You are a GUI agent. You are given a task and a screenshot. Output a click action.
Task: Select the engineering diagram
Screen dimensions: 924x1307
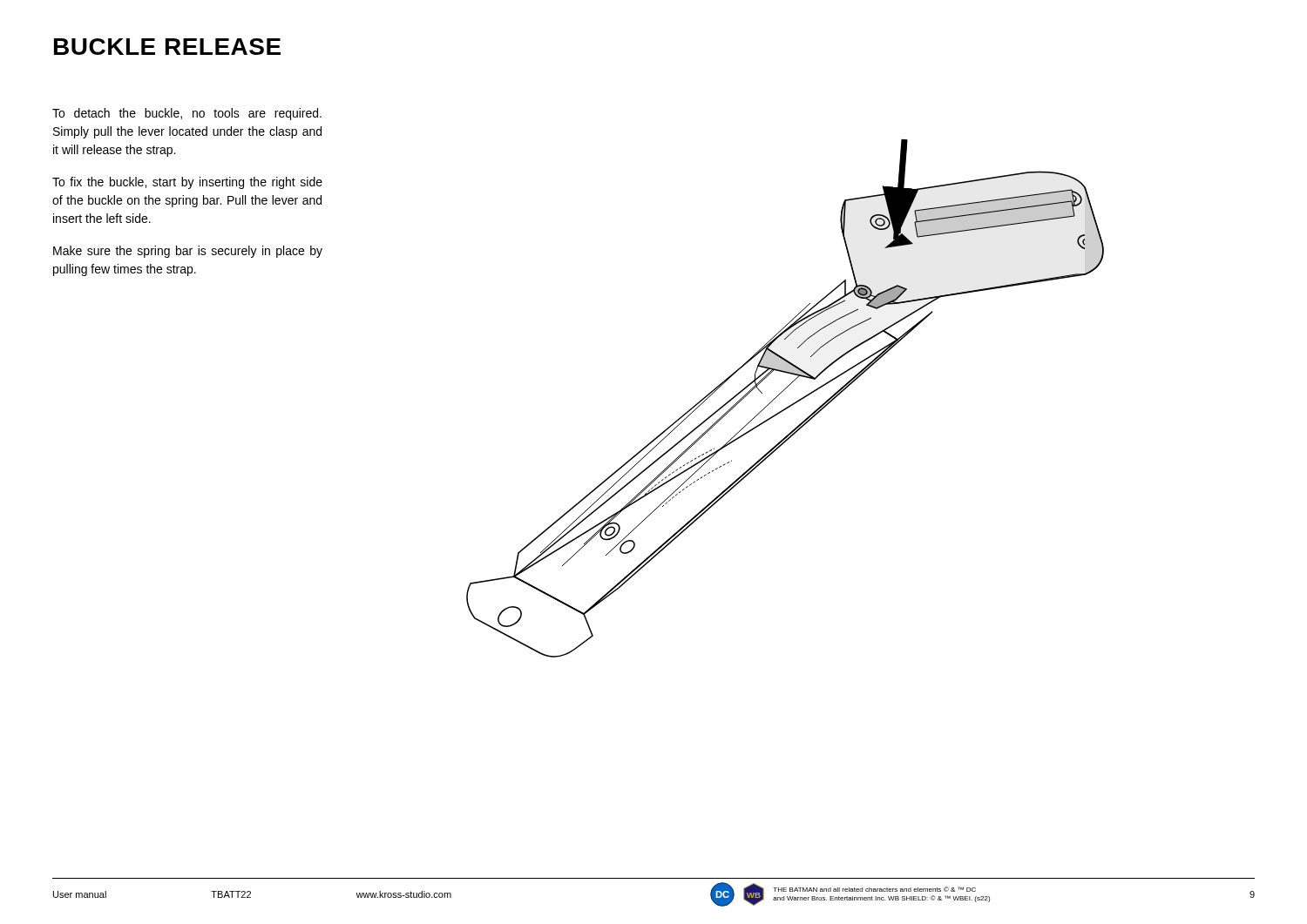tap(797, 374)
